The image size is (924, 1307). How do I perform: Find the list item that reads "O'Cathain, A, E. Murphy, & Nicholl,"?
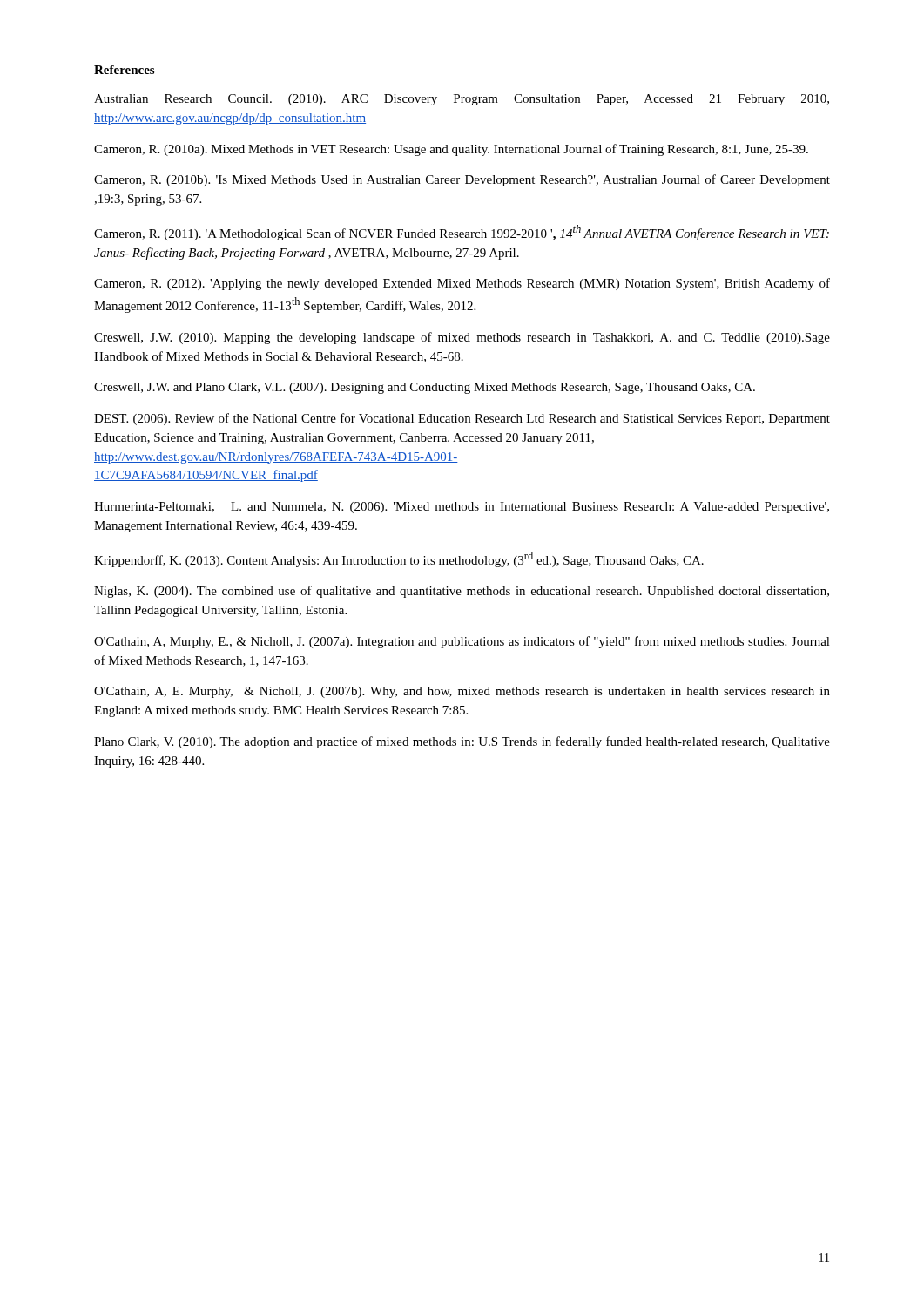[x=462, y=701]
